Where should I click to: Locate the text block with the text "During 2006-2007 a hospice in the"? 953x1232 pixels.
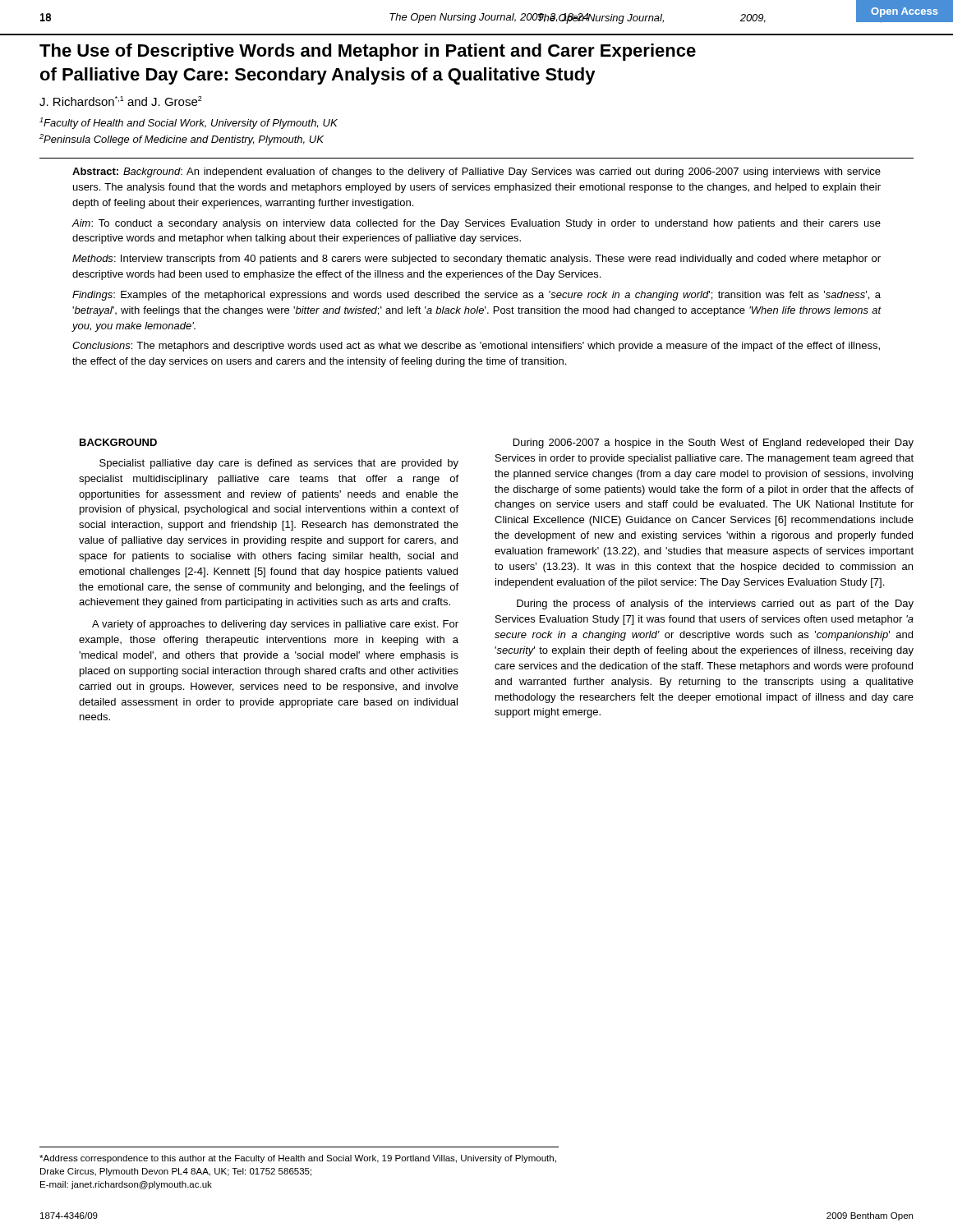(x=704, y=512)
